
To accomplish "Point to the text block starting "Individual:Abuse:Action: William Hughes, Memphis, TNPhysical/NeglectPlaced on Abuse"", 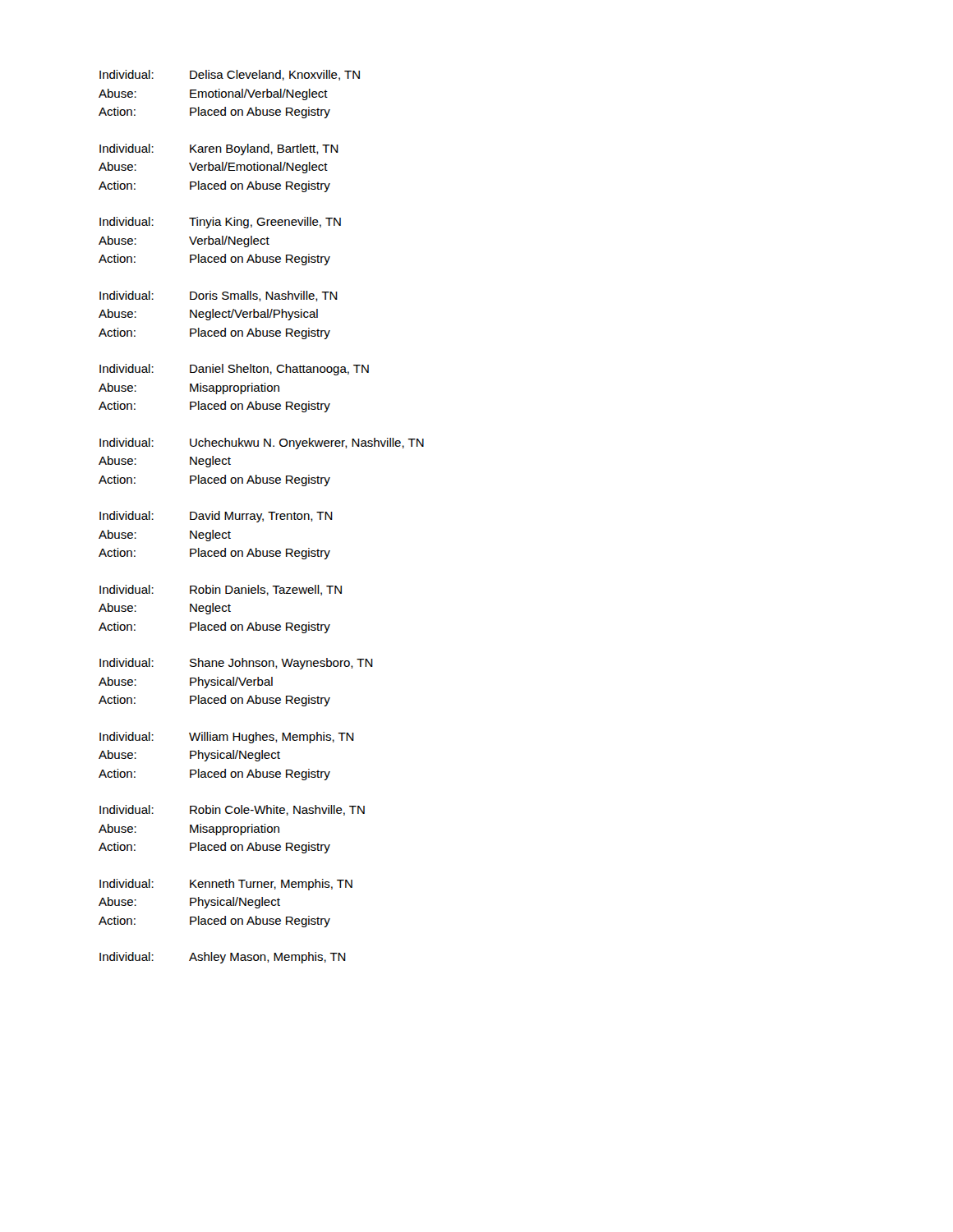I will [227, 738].
